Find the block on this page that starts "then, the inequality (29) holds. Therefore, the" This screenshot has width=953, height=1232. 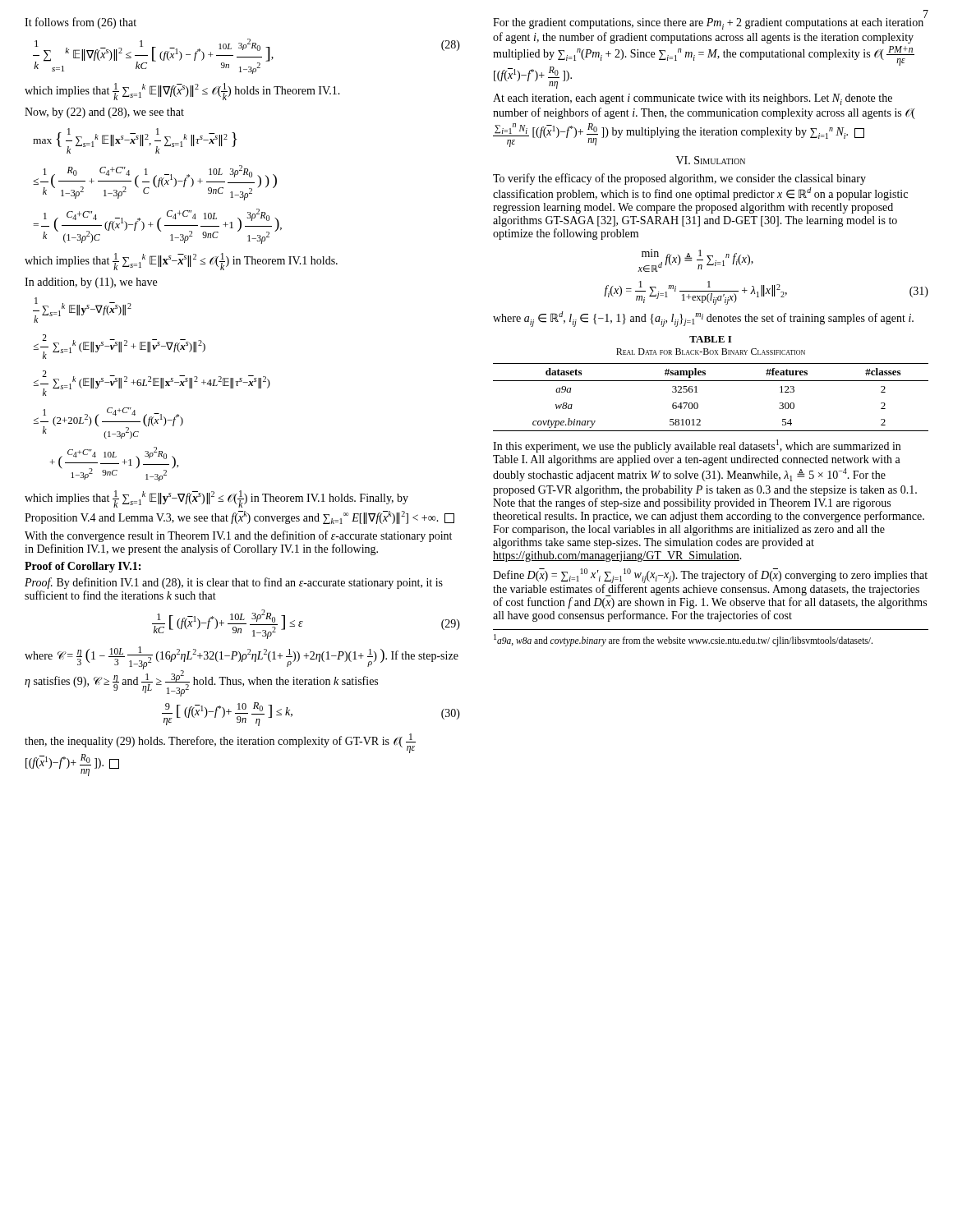pyautogui.click(x=220, y=754)
